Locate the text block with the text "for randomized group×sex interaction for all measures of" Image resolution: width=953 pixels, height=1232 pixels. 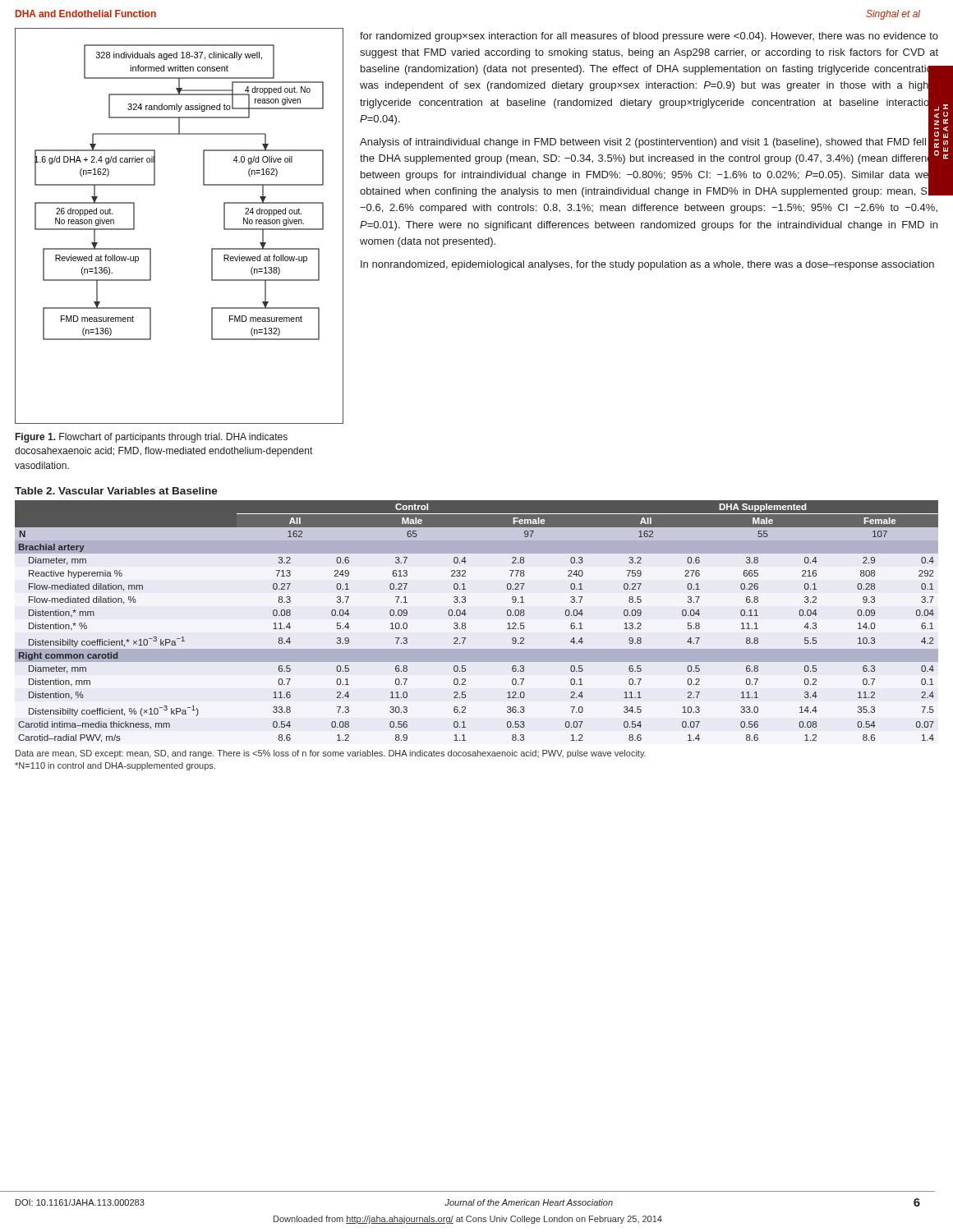(x=649, y=150)
